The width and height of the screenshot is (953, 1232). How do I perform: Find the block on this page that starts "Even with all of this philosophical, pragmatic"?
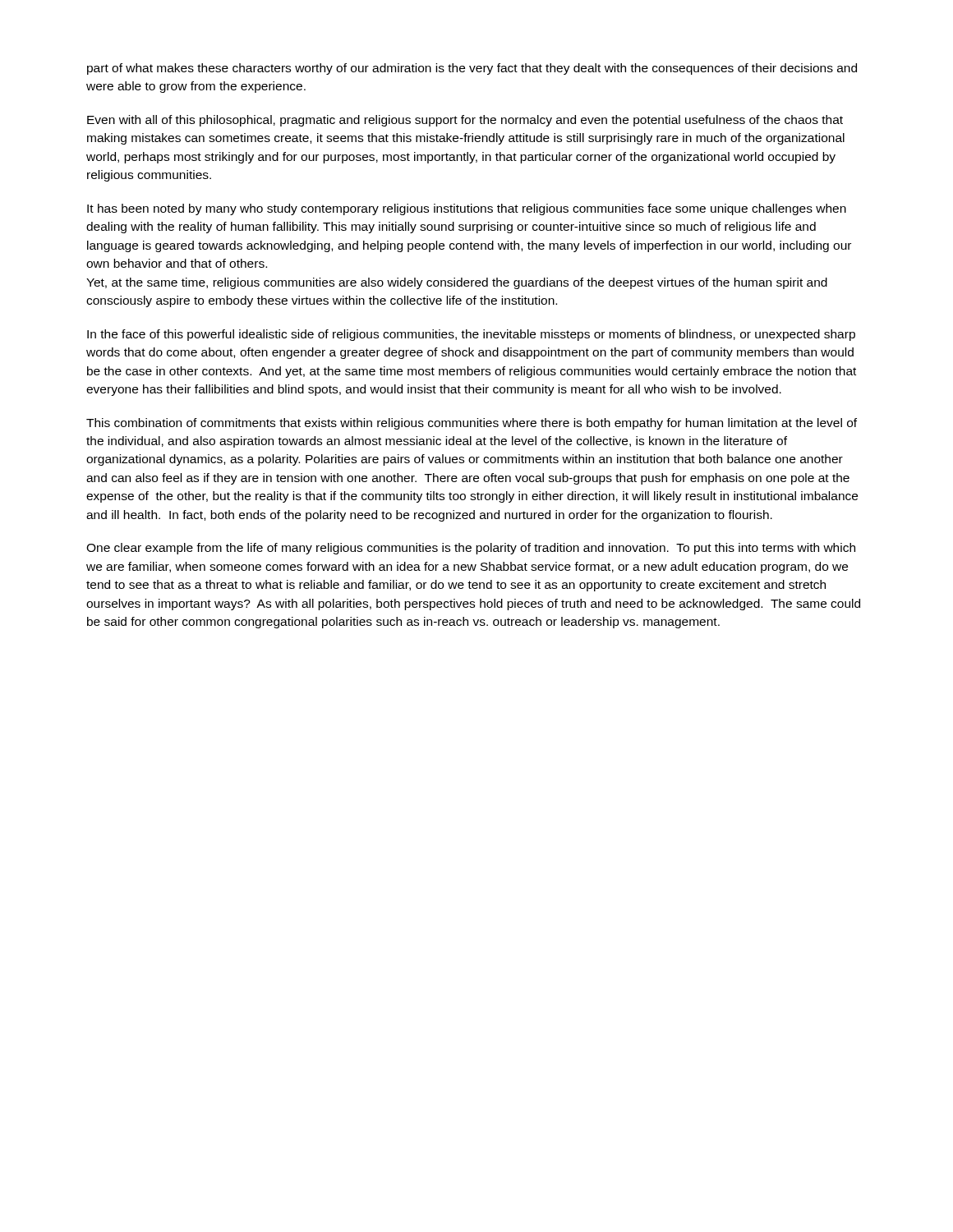(466, 147)
